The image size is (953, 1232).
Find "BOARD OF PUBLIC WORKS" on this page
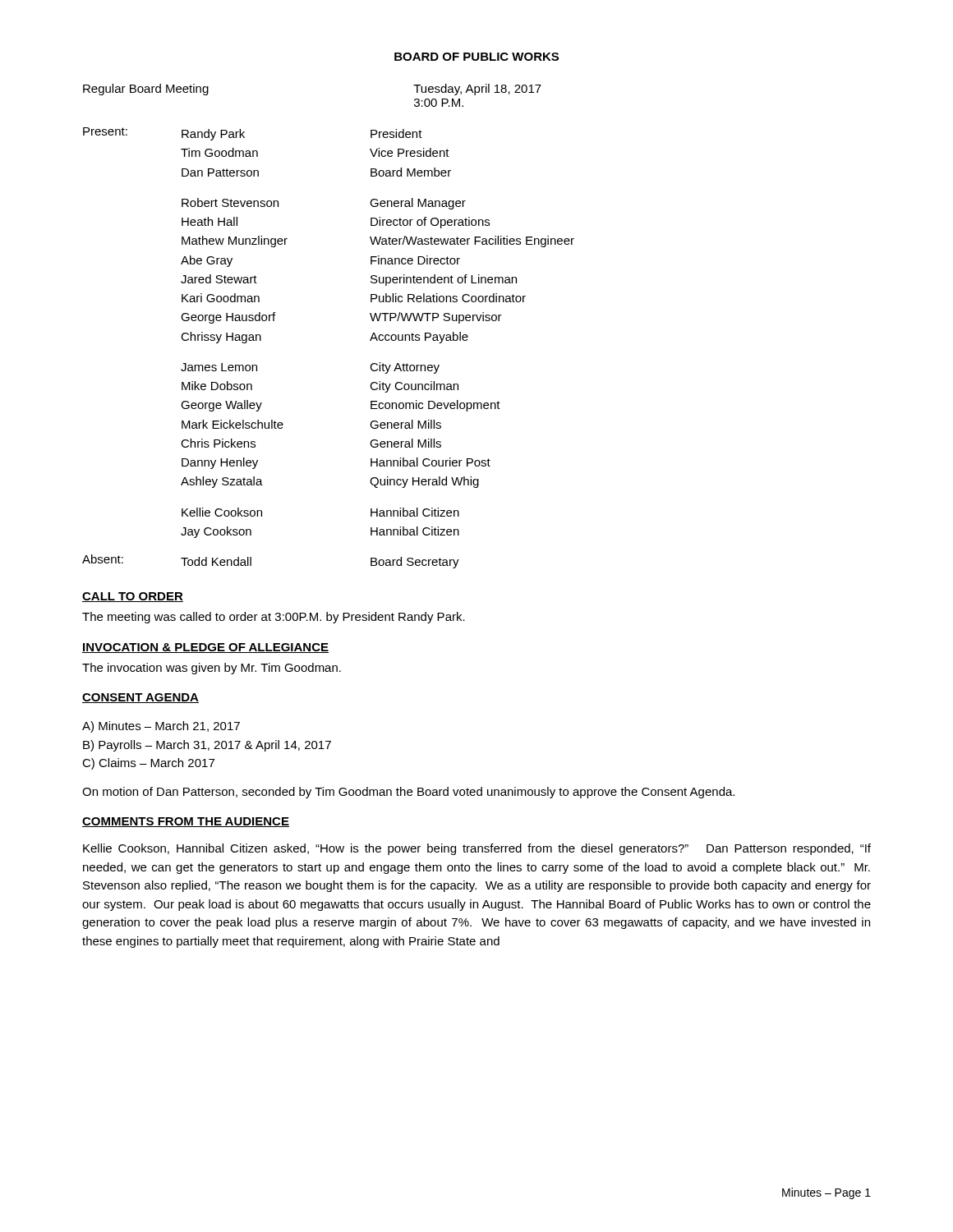click(476, 56)
